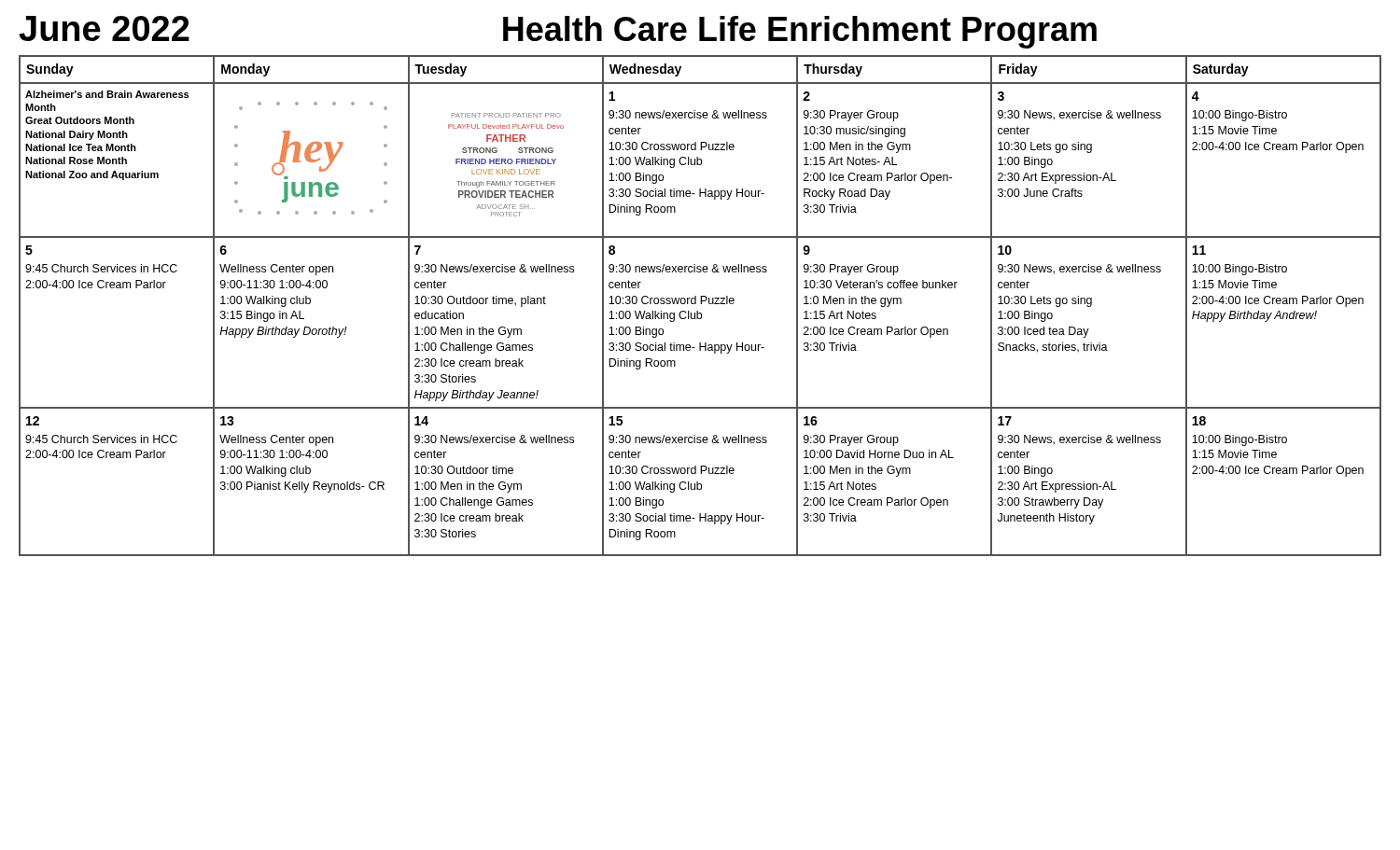This screenshot has height=850, width=1400.
Task: Select the title with the text "June 2022"
Action: tap(104, 29)
